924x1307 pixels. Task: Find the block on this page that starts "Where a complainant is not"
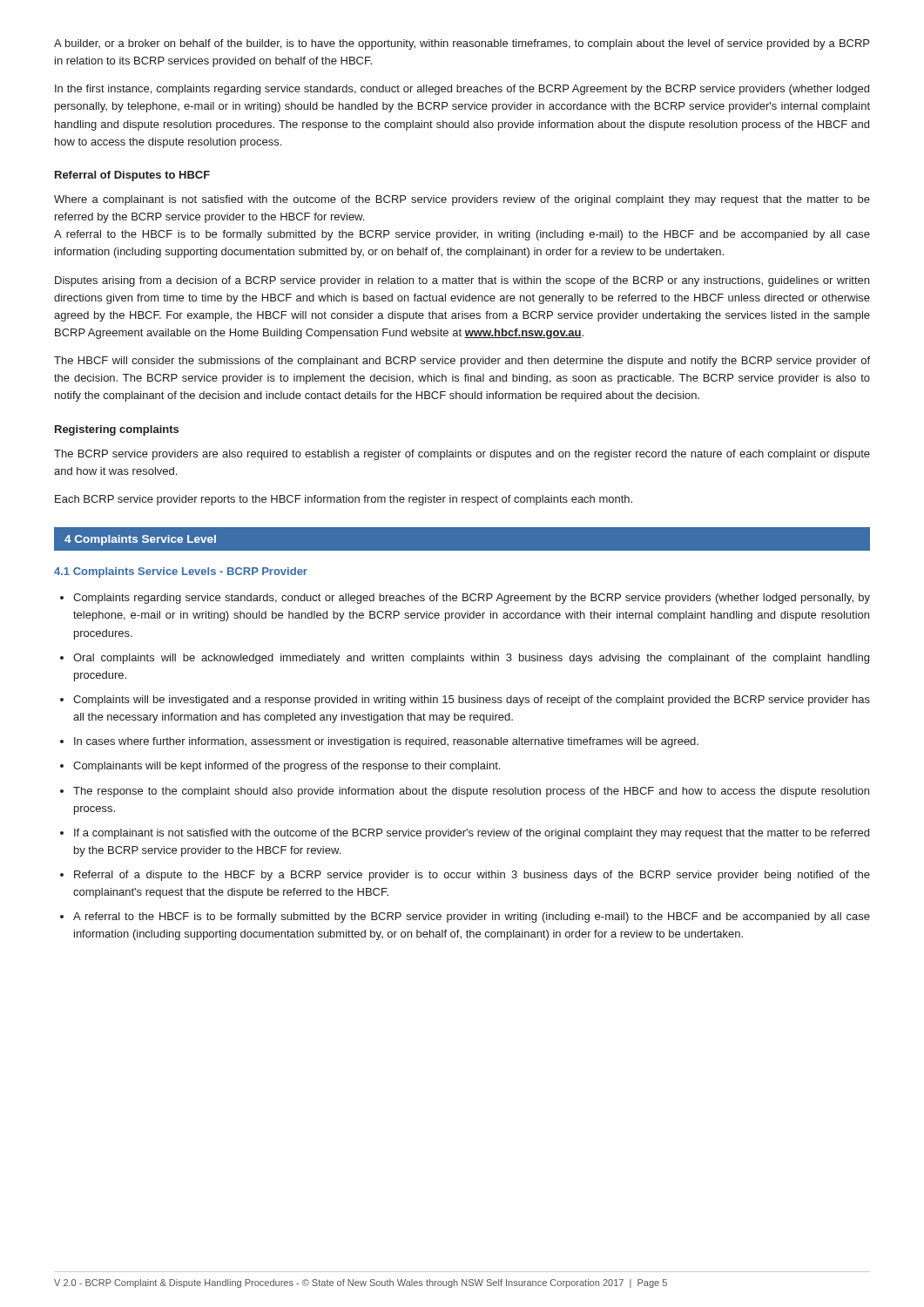pos(462,226)
